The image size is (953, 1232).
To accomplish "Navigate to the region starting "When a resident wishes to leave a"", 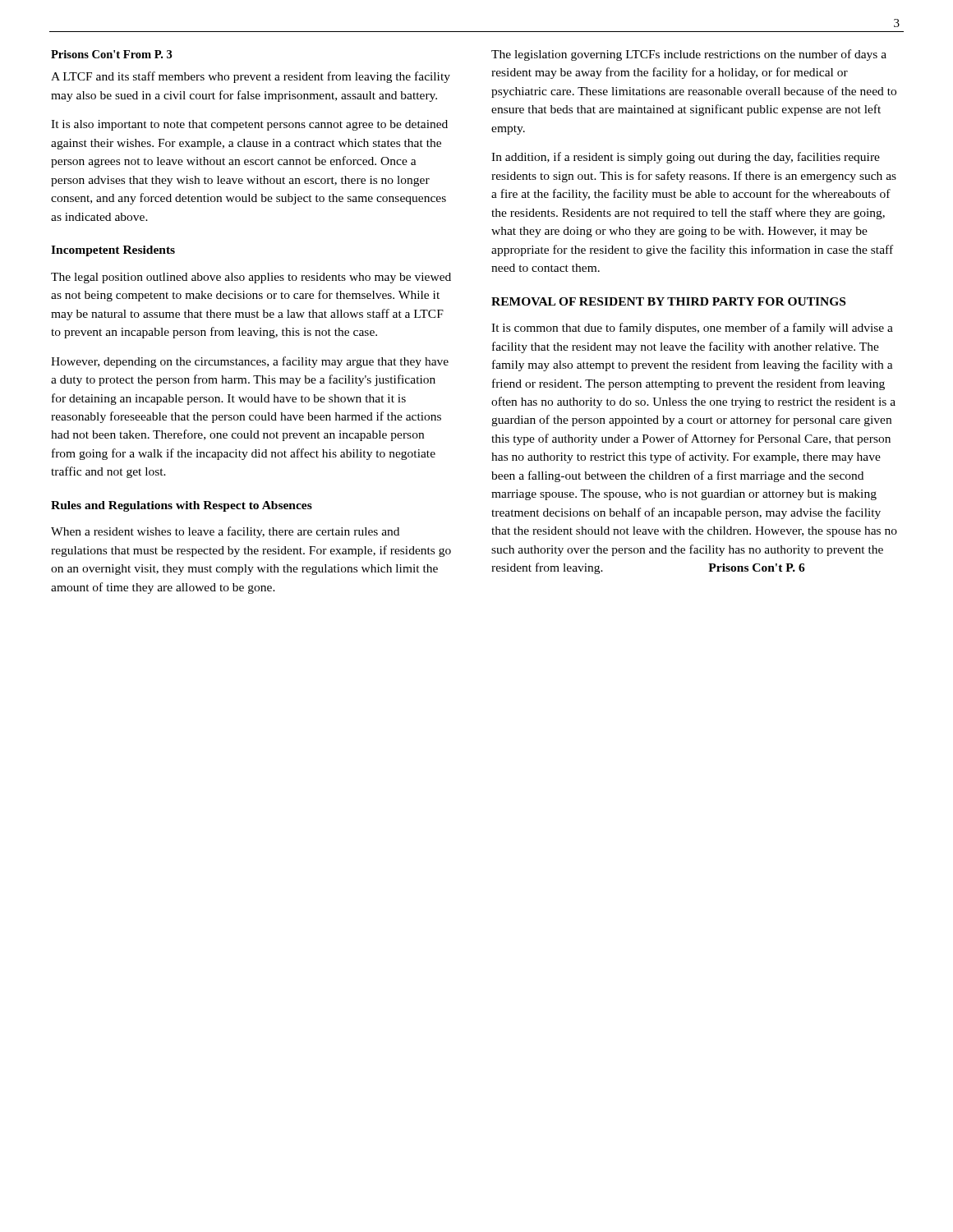I will tap(251, 560).
